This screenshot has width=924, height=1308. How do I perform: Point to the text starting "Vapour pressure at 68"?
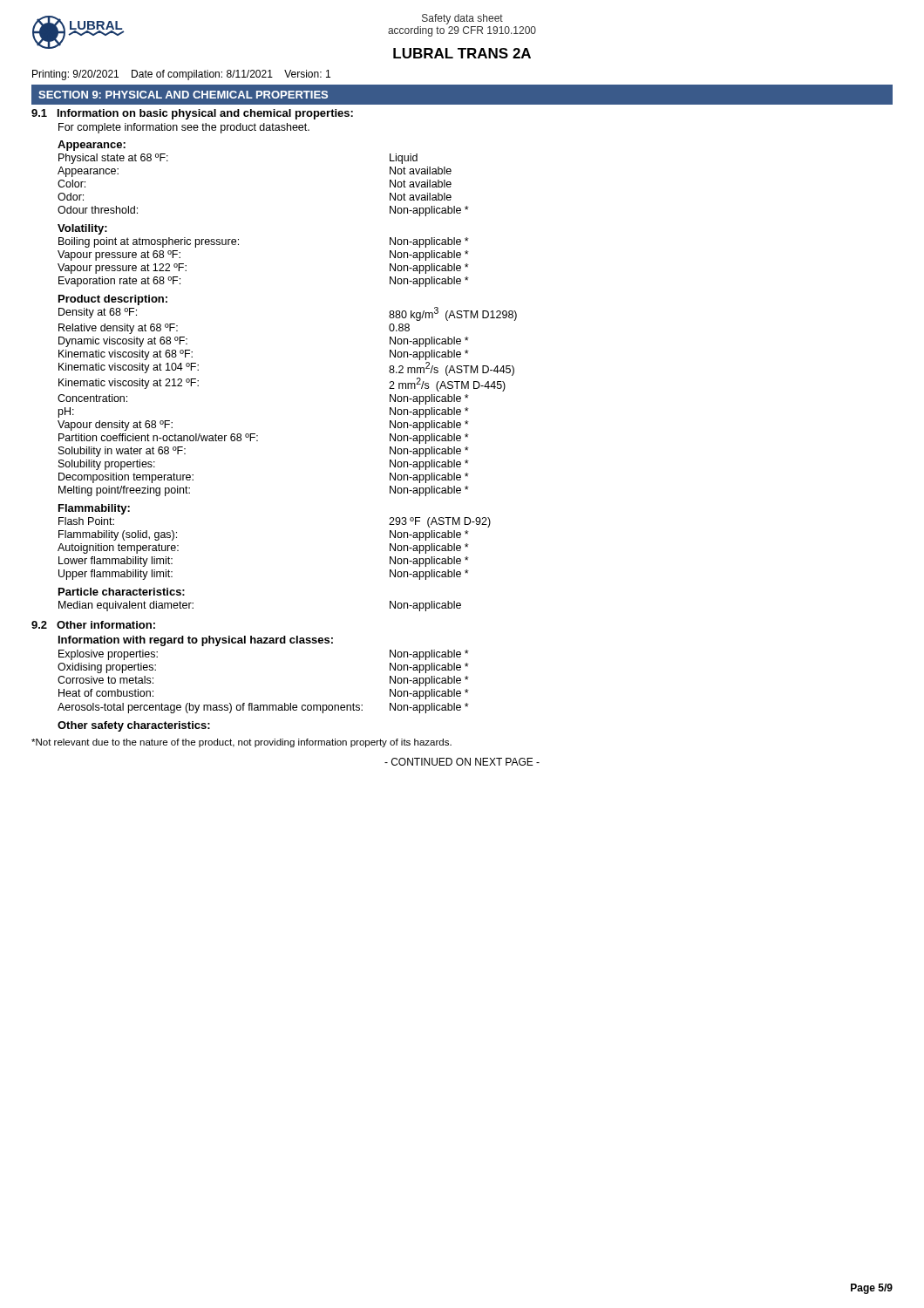click(x=123, y=255)
